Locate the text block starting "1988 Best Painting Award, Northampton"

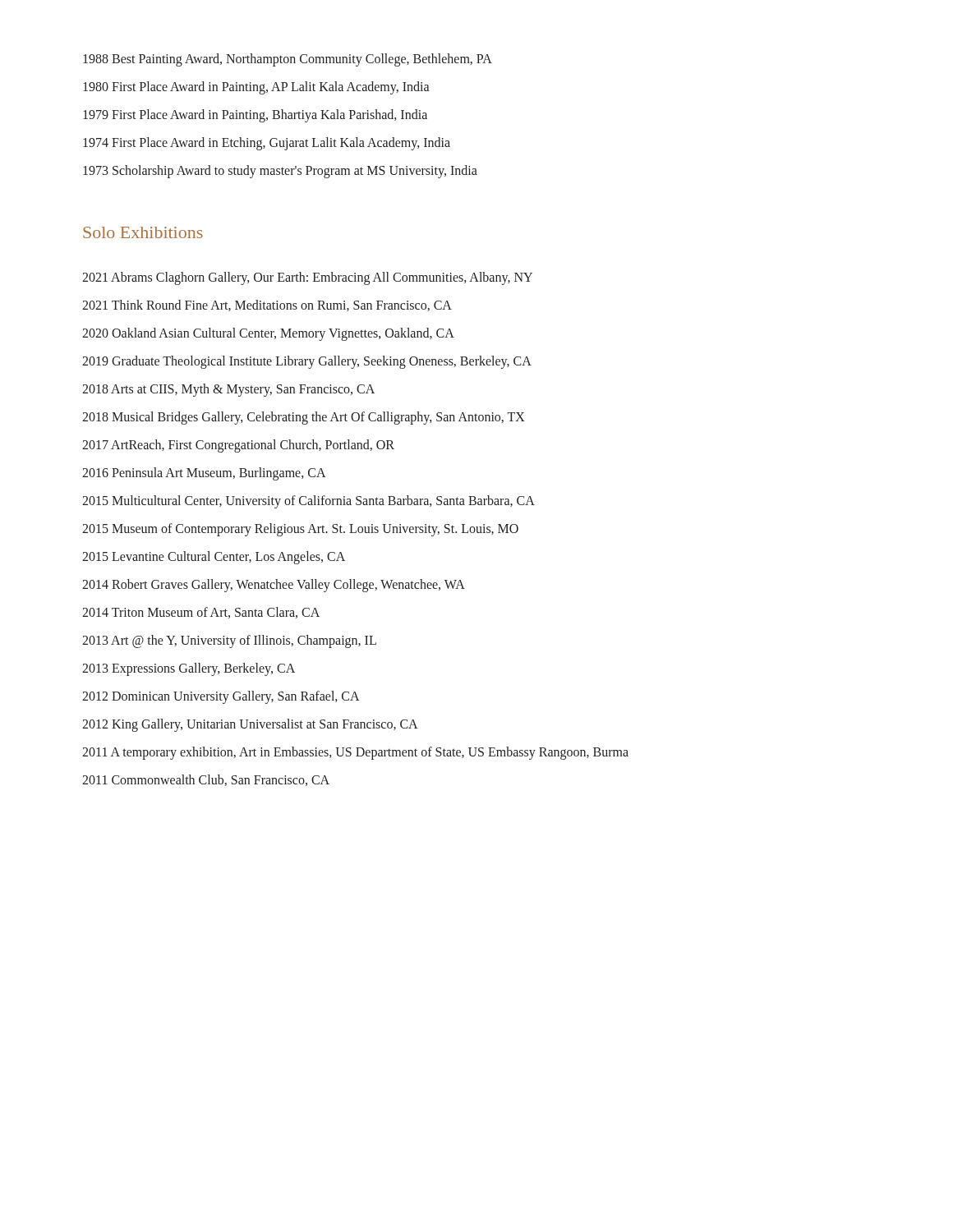(x=287, y=59)
